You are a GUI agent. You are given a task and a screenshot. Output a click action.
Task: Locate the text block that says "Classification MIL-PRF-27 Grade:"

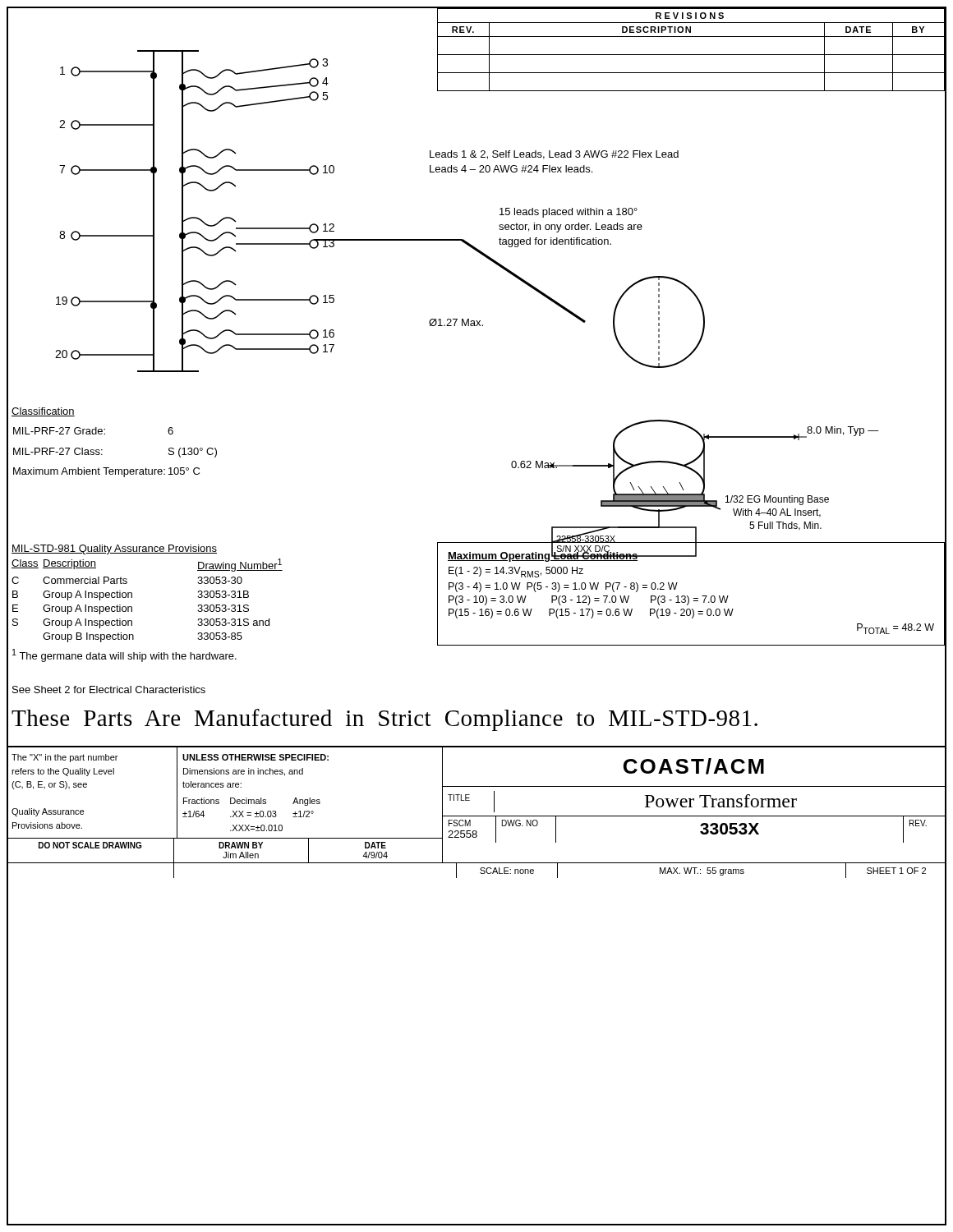(43, 412)
